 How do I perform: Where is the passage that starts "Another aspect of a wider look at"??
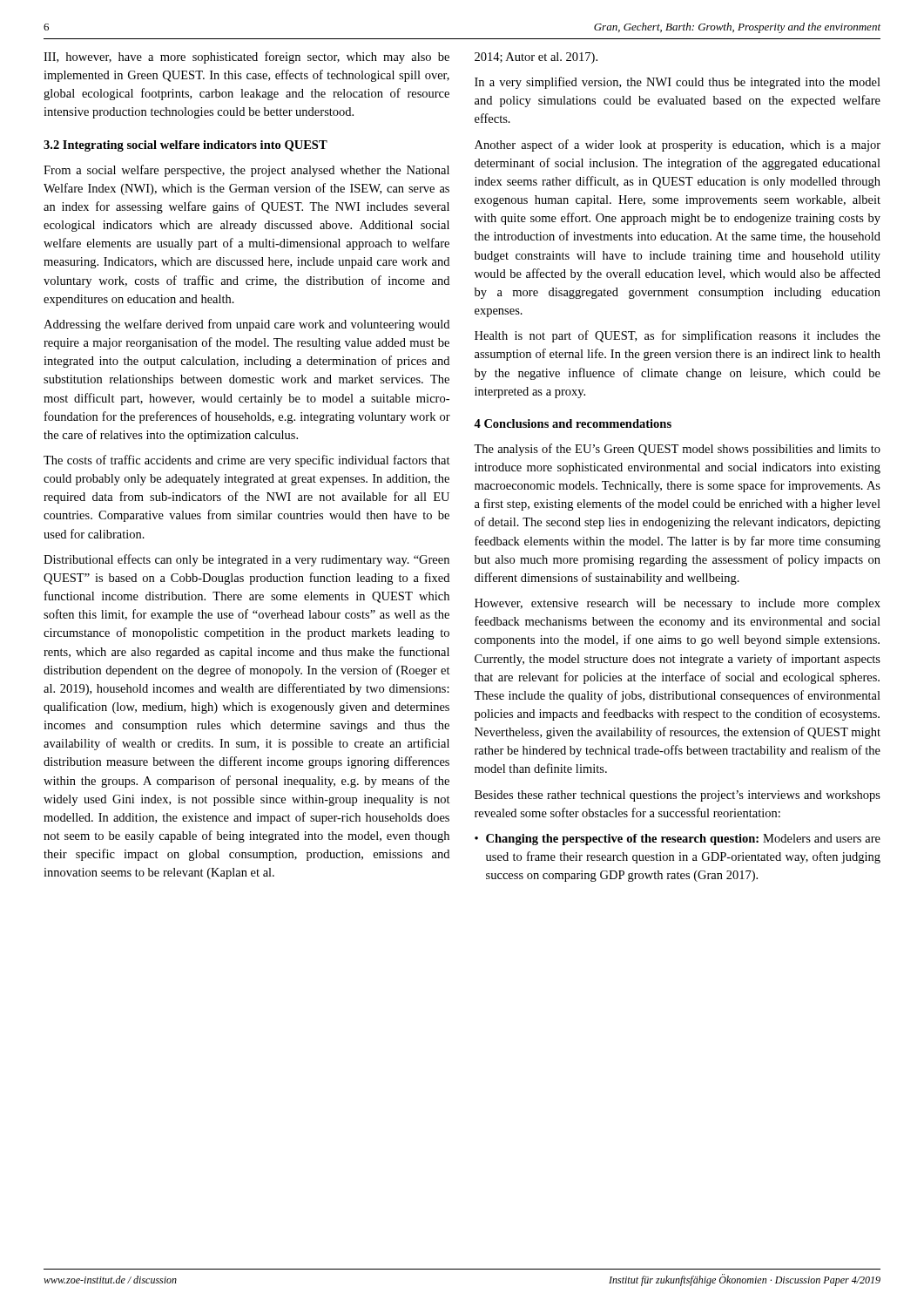pos(677,227)
